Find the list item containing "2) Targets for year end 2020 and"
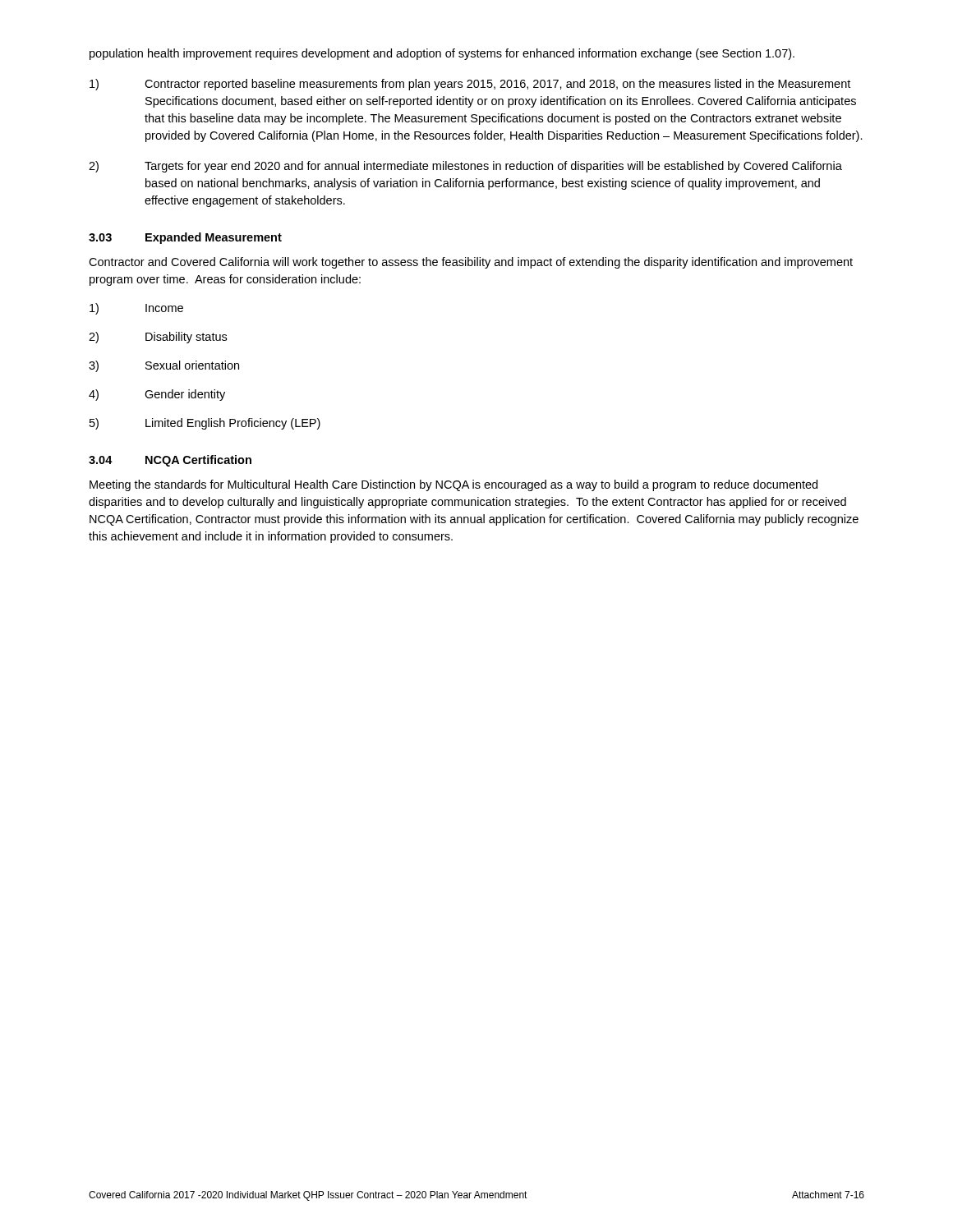953x1232 pixels. tap(476, 184)
